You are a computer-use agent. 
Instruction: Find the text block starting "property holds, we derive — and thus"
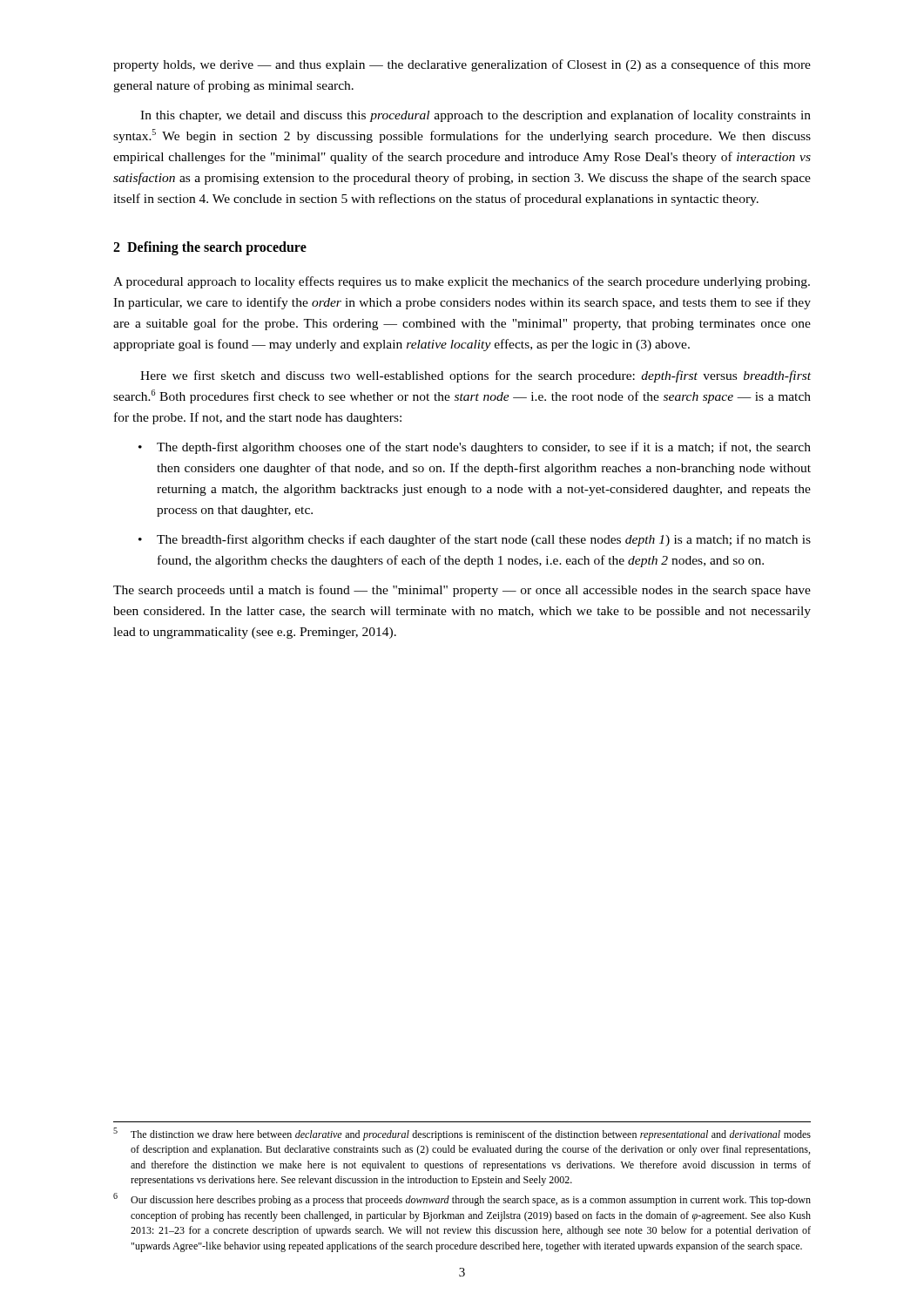tap(462, 132)
